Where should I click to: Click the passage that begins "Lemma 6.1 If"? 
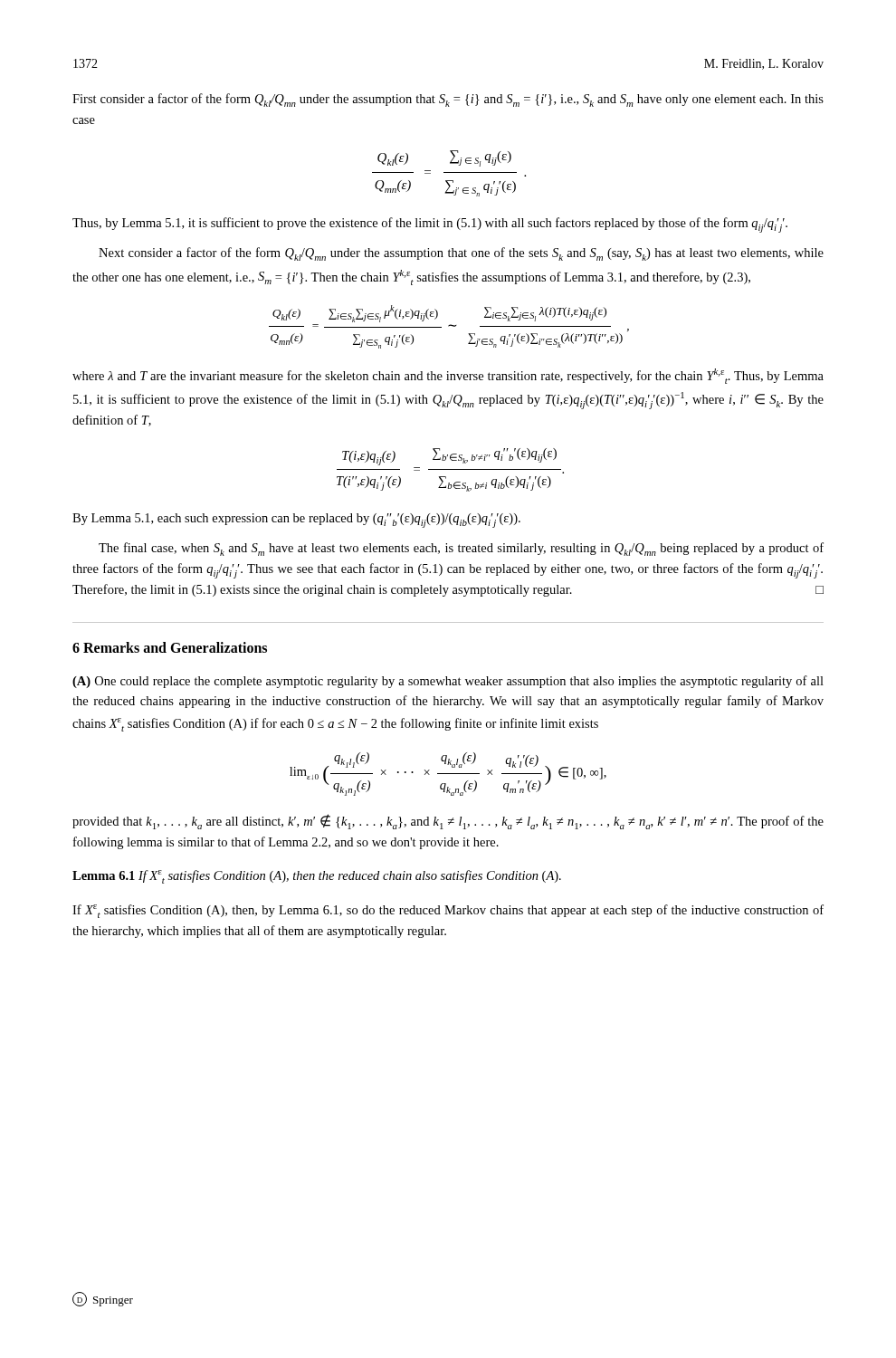[x=317, y=875]
